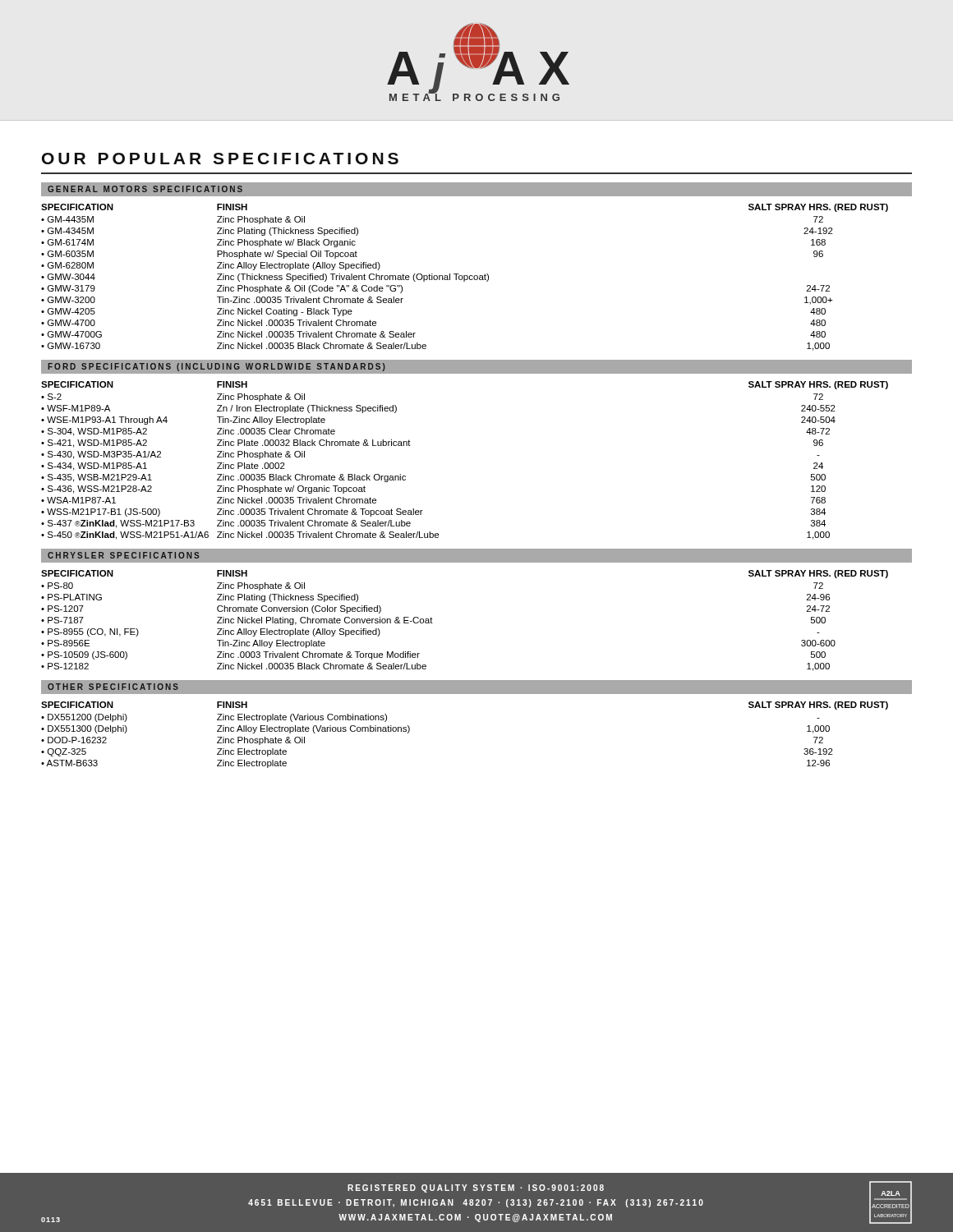Select the table that reads "Chromate Conversion (Color Specified)"

(476, 620)
